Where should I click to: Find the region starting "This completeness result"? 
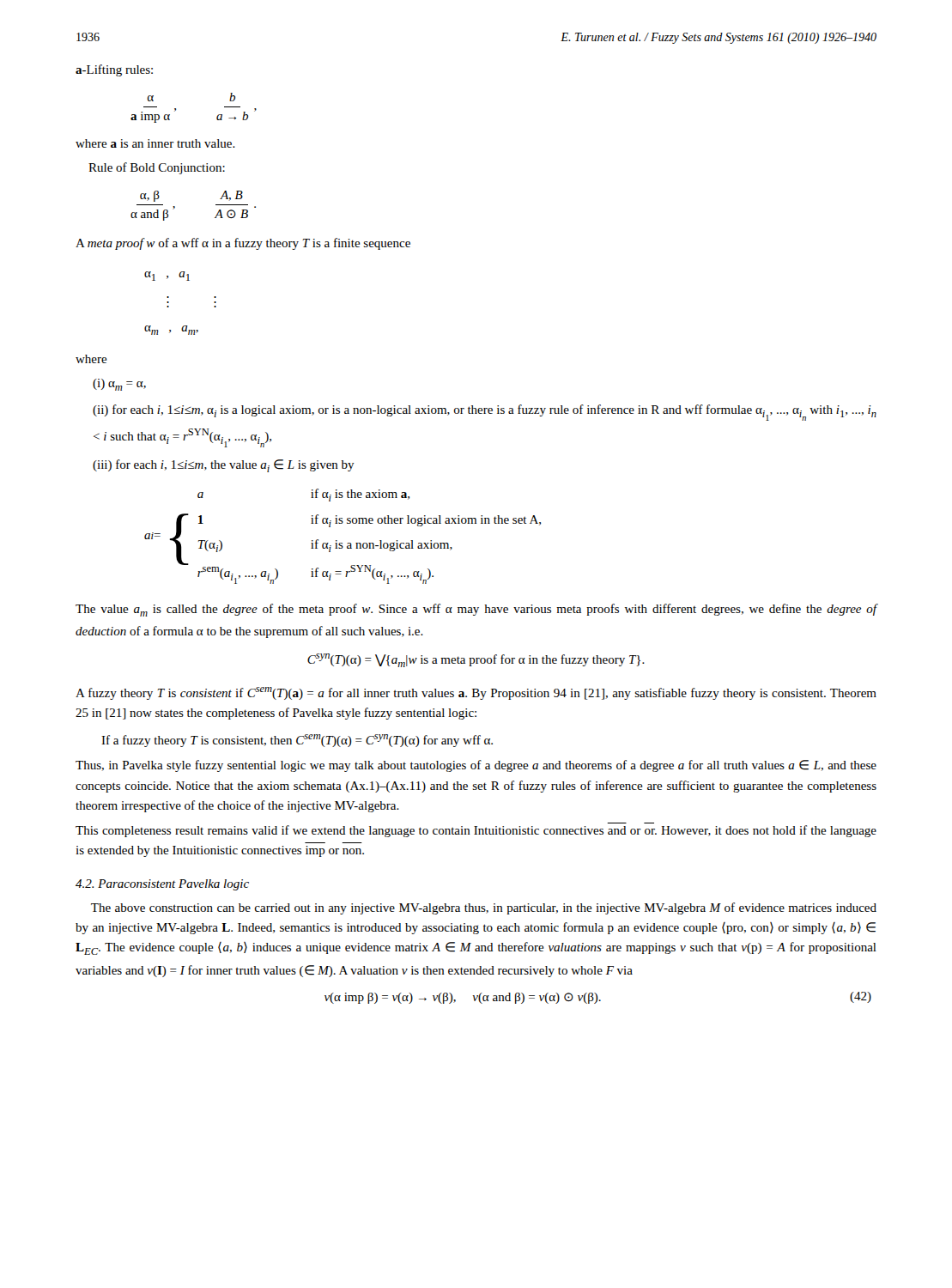[476, 840]
